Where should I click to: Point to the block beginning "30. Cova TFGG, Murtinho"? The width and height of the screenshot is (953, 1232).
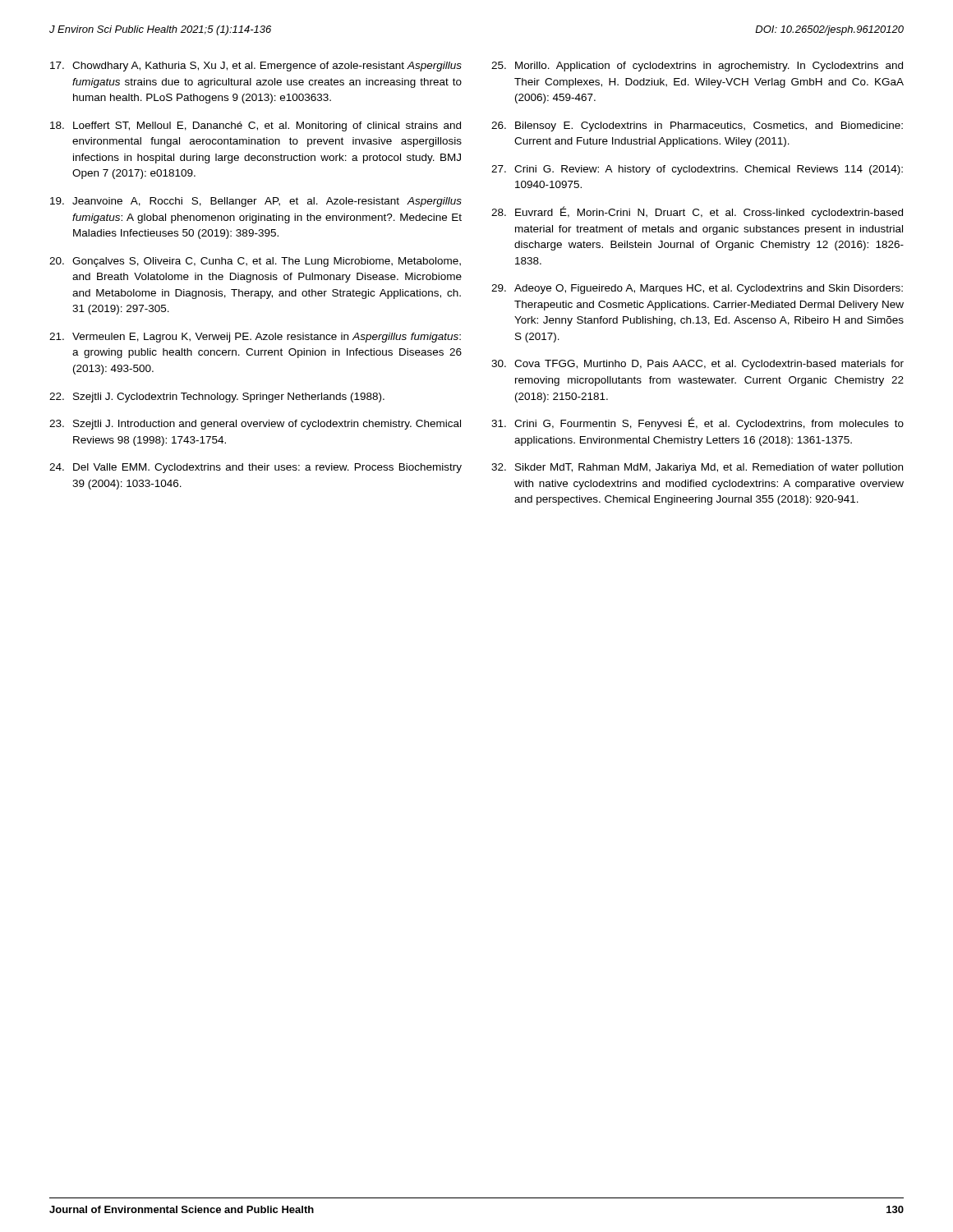698,380
